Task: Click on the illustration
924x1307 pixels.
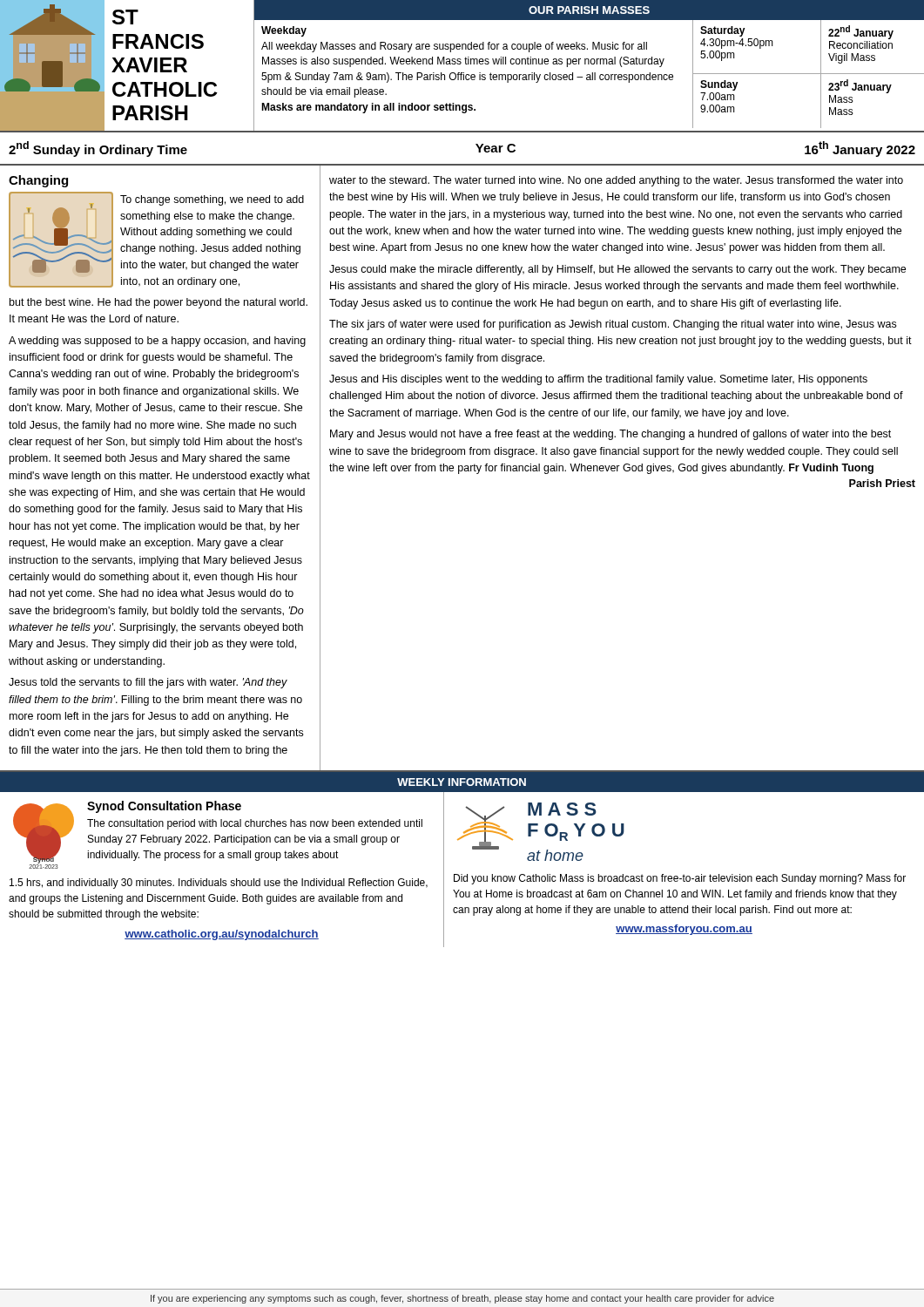Action: pos(61,241)
